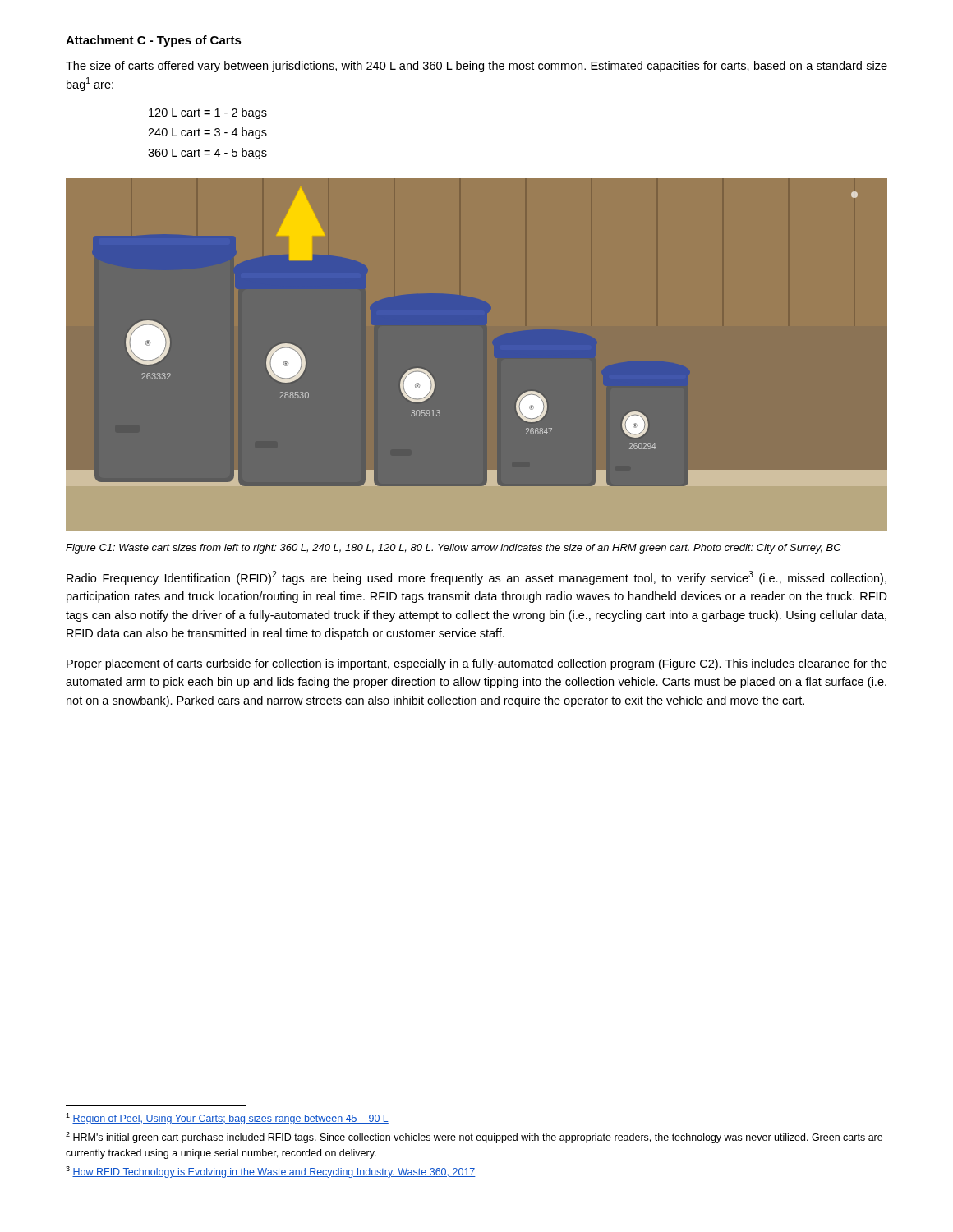
Task: Click a caption
Action: (453, 547)
